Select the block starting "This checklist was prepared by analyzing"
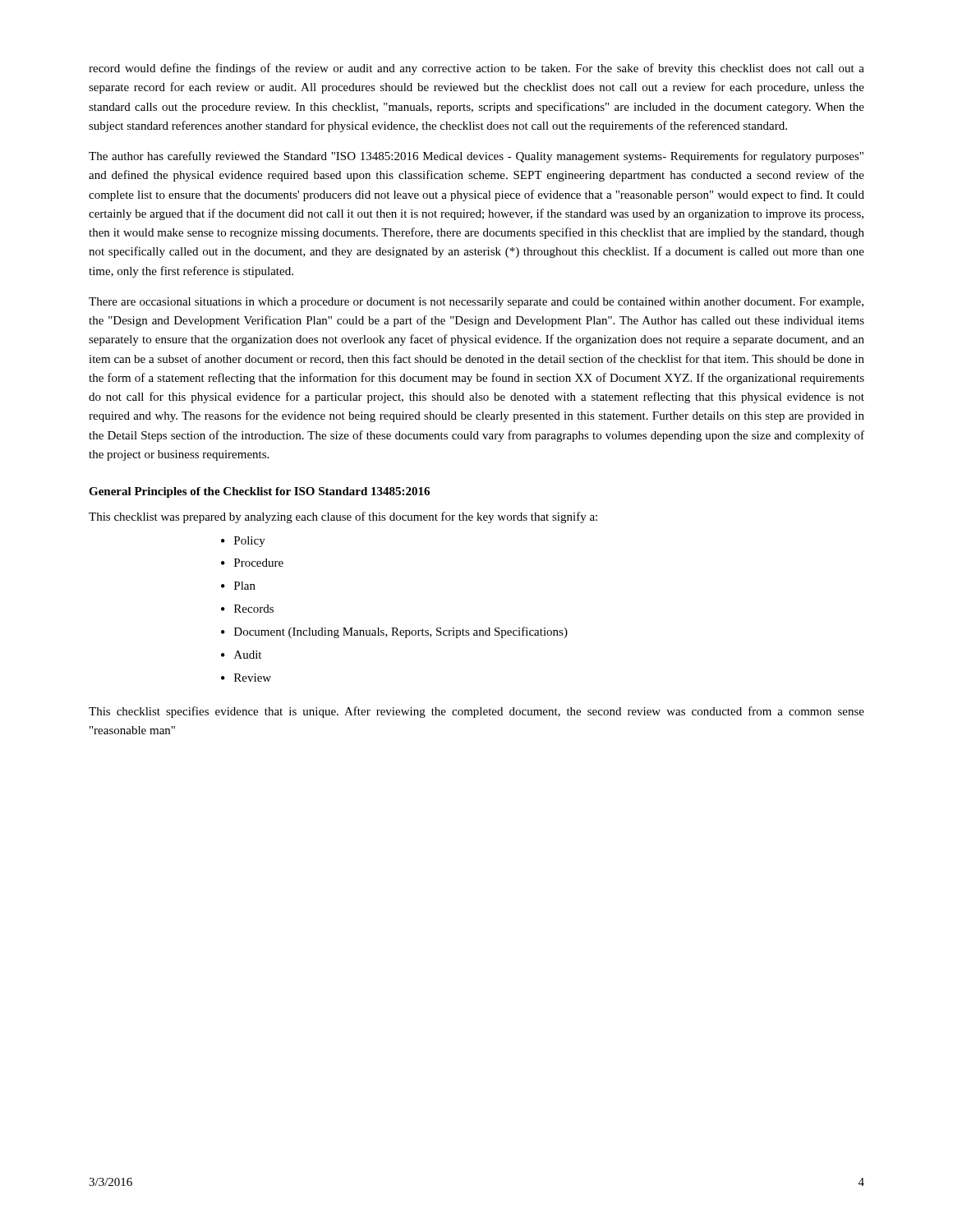 click(x=344, y=517)
